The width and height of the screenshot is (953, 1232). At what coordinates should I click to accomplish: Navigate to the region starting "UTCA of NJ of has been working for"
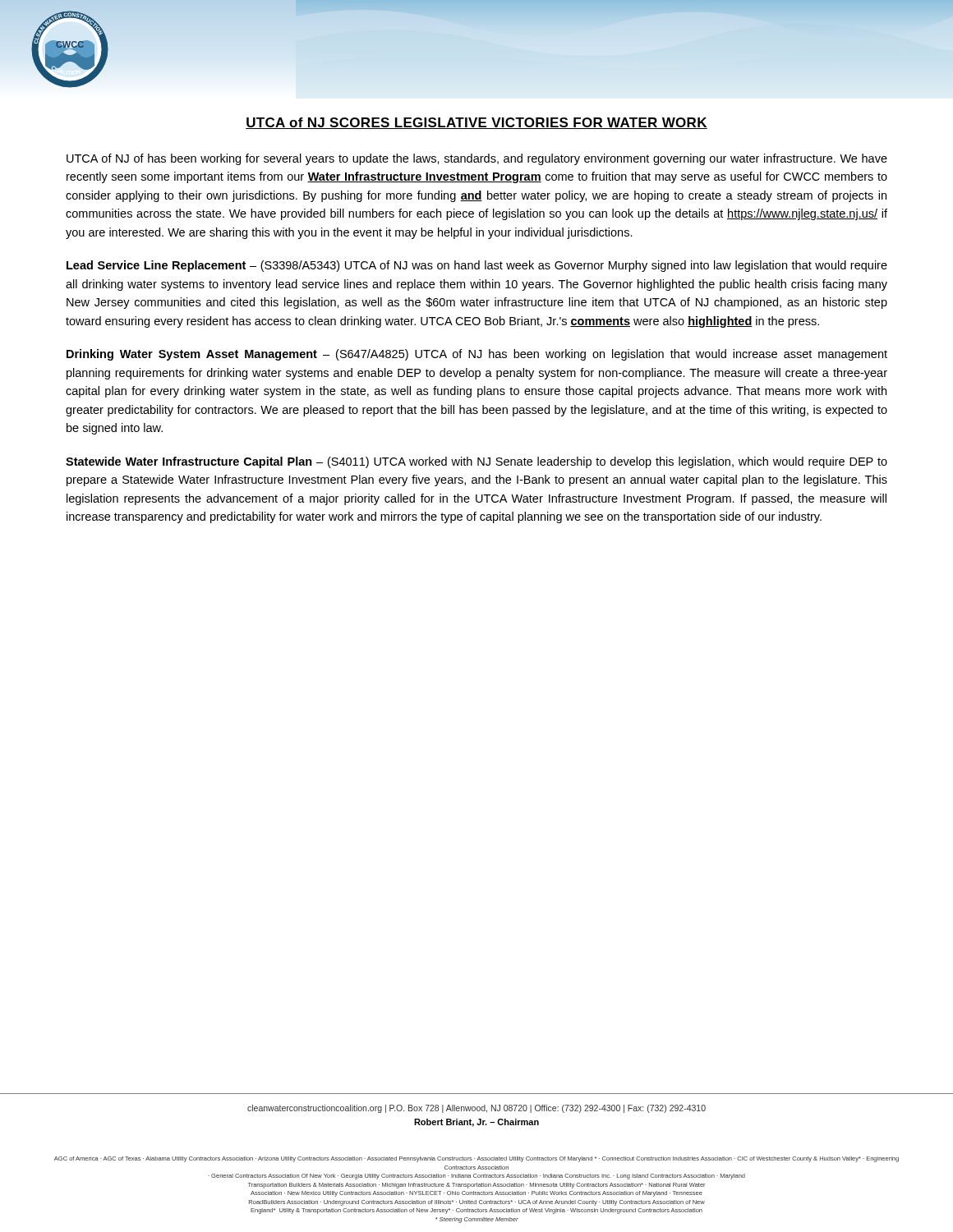point(476,195)
